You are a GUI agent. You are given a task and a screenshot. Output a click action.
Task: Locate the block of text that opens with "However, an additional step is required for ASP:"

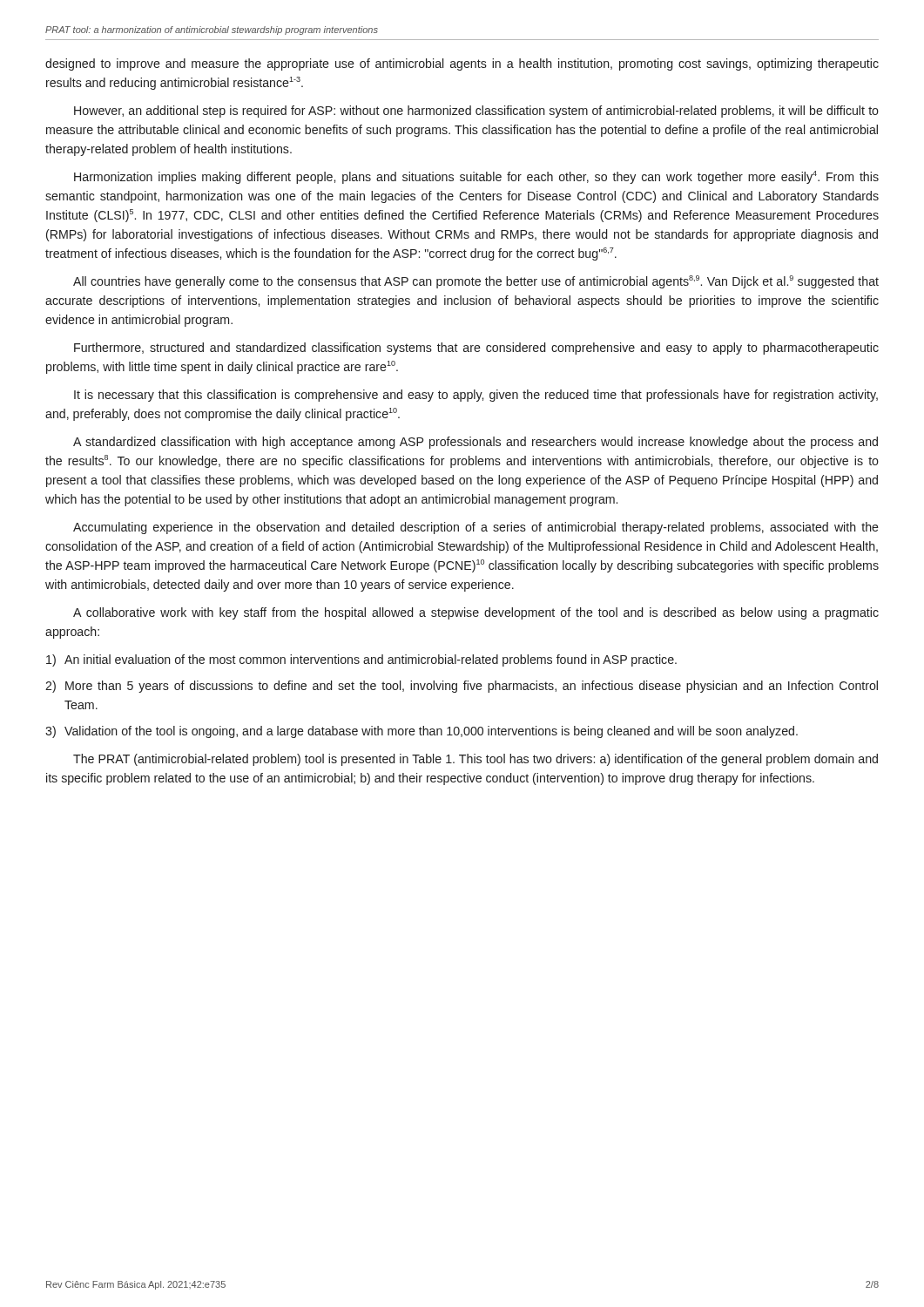[462, 130]
